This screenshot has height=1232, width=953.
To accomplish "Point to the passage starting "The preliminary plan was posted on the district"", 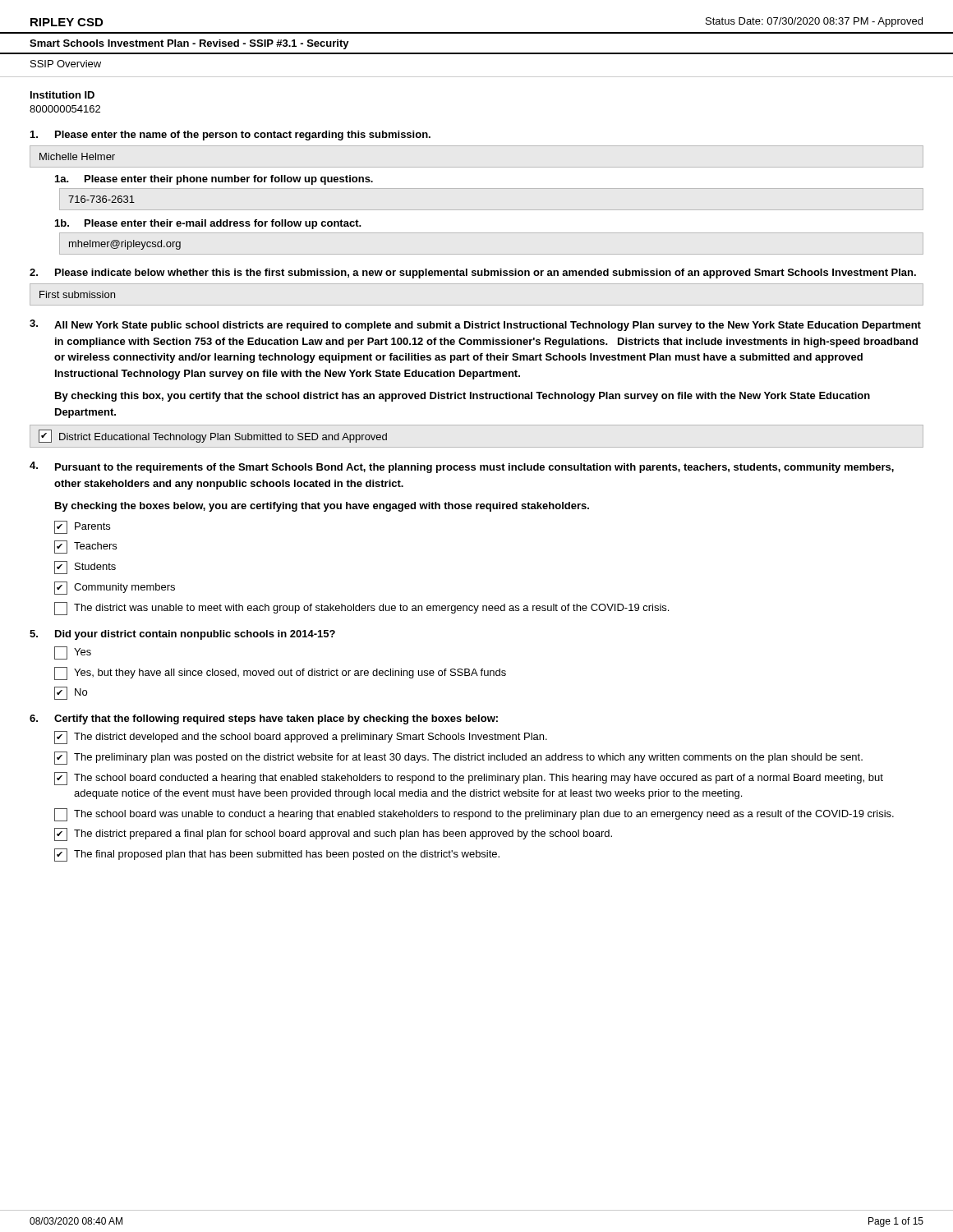I will coord(459,758).
